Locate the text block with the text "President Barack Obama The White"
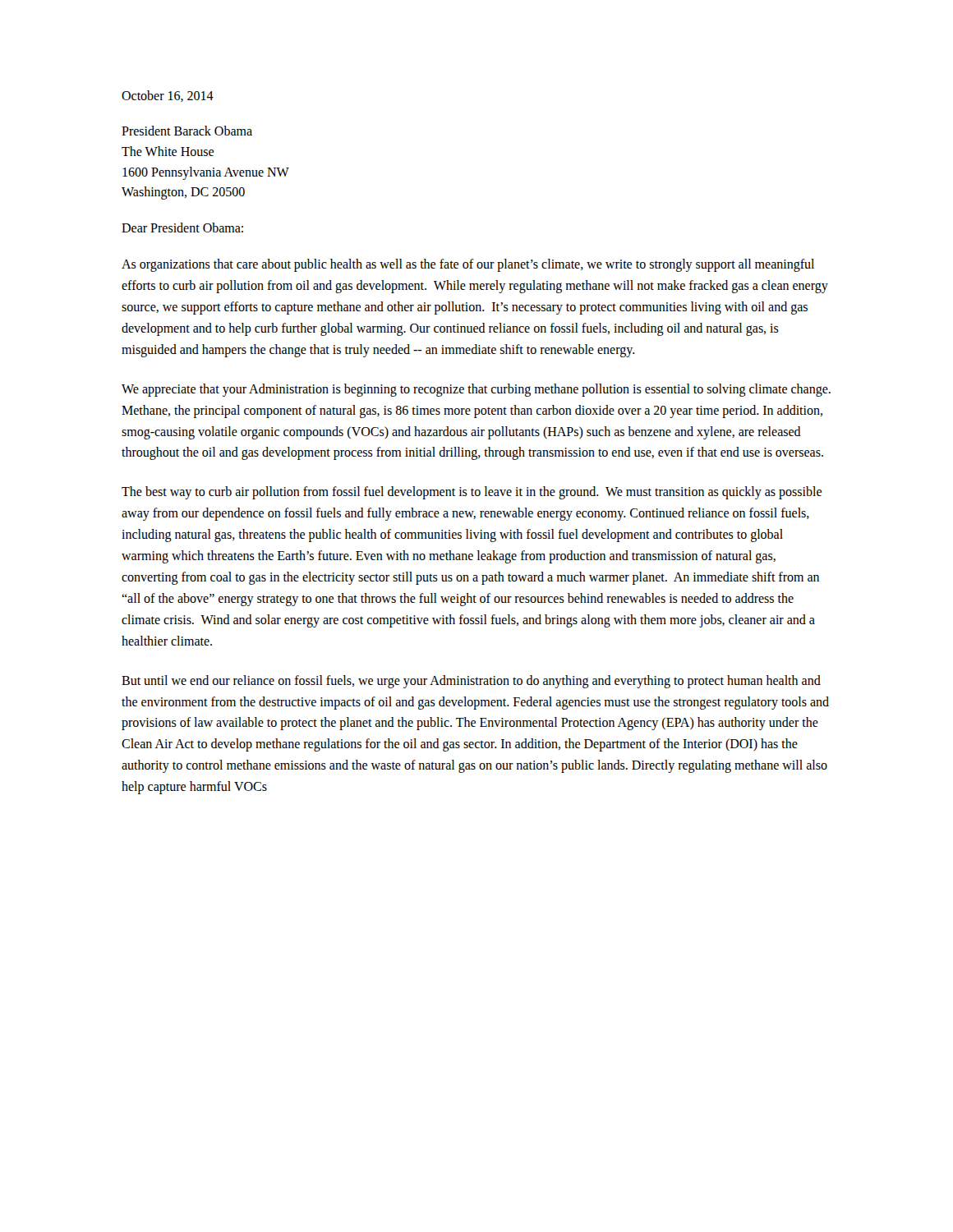 (205, 162)
